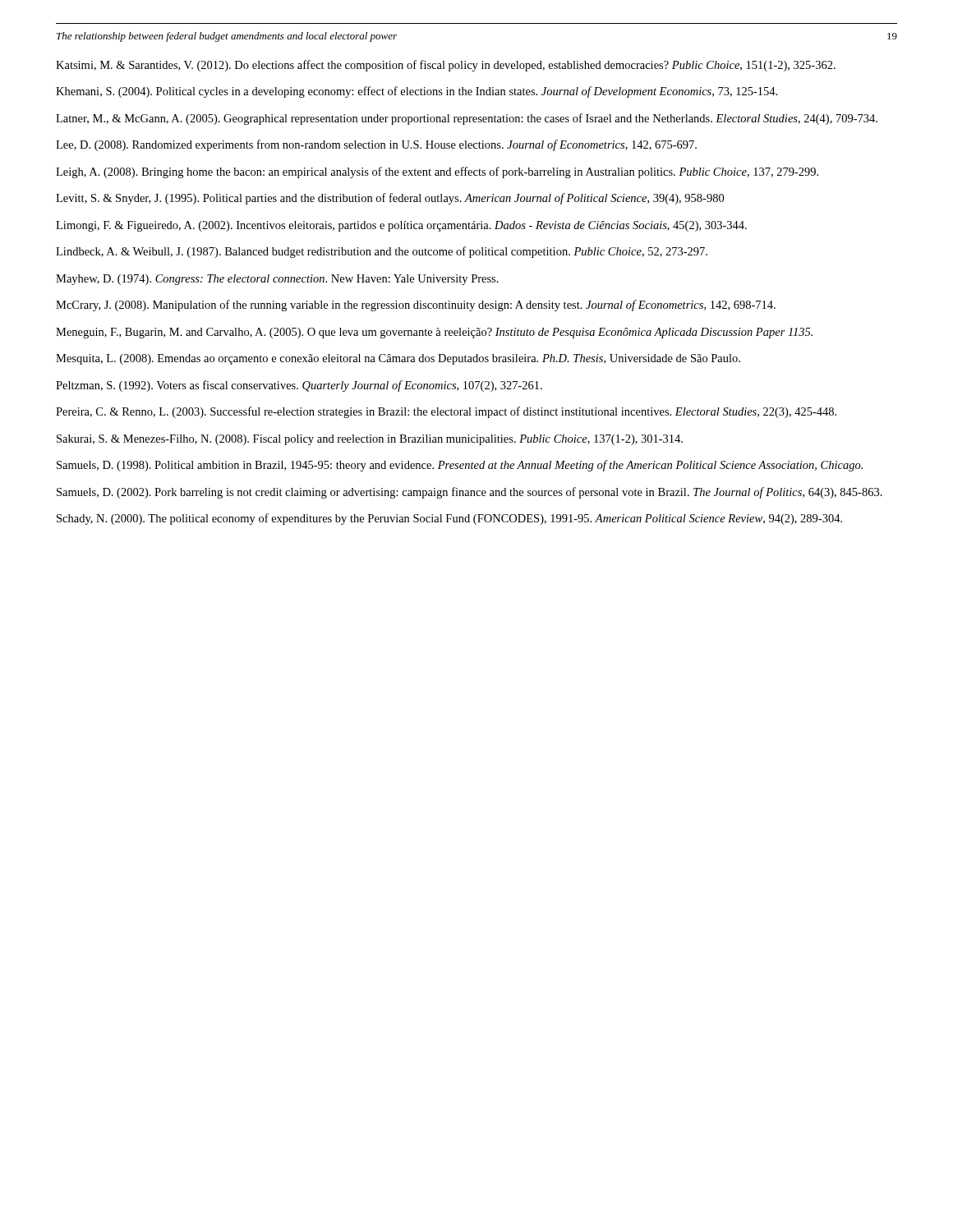The image size is (953, 1232).
Task: Locate the block starting "Samuels, D. (1998). Political ambition in Brazil, 1945-95:"
Action: (x=460, y=465)
